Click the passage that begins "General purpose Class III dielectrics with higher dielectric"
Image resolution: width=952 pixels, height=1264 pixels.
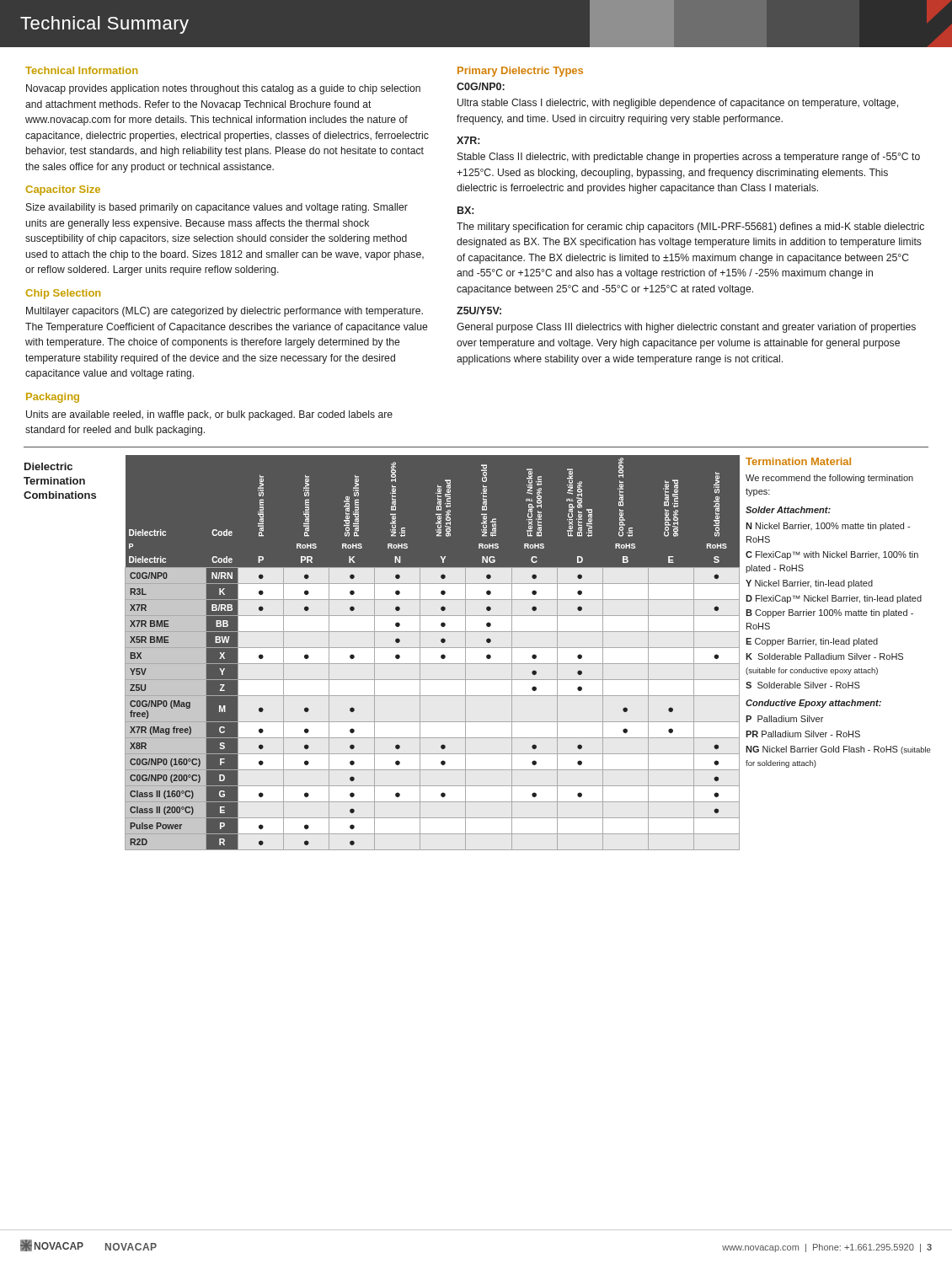click(686, 343)
